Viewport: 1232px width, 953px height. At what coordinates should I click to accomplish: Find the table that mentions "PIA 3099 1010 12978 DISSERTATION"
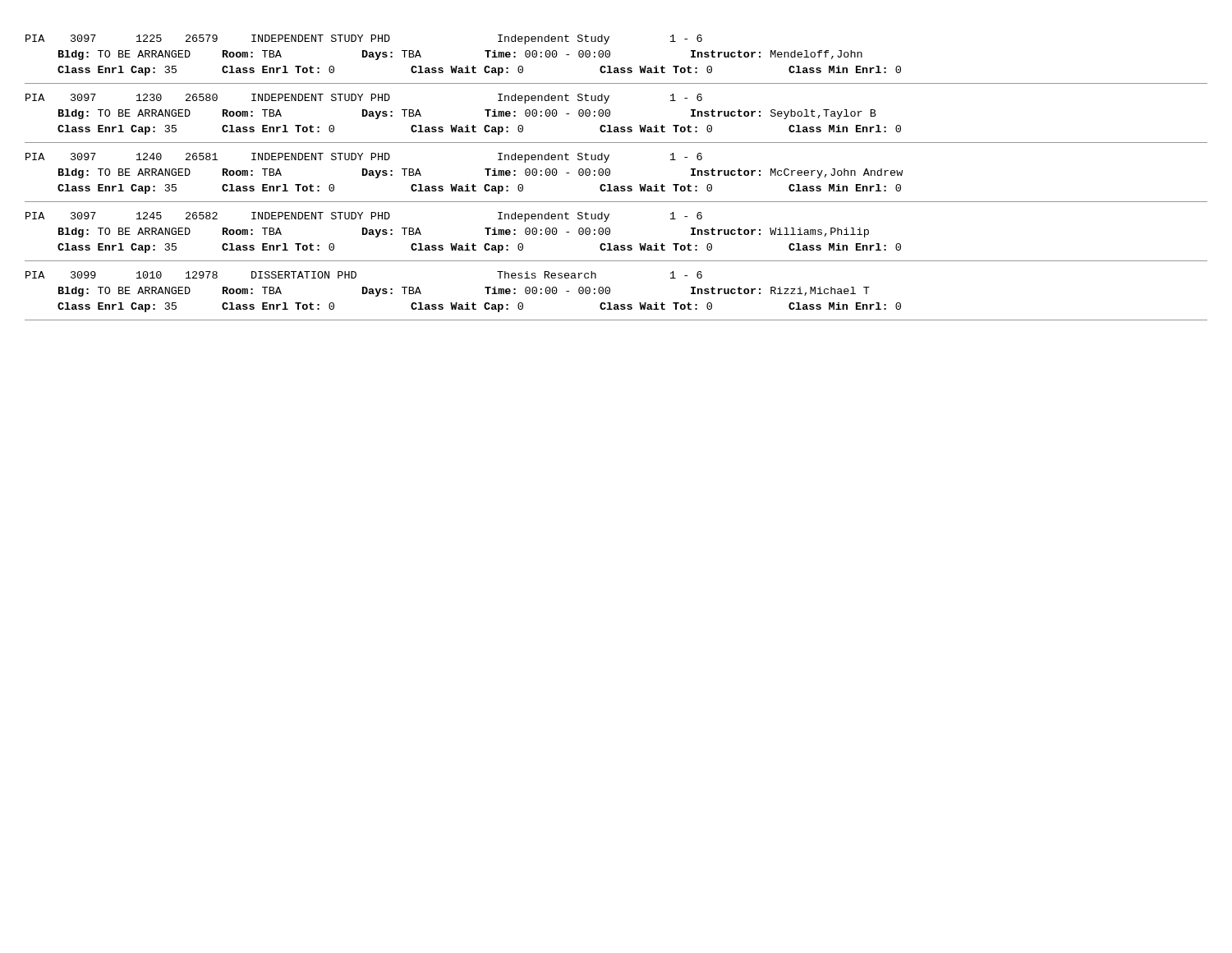pos(616,291)
